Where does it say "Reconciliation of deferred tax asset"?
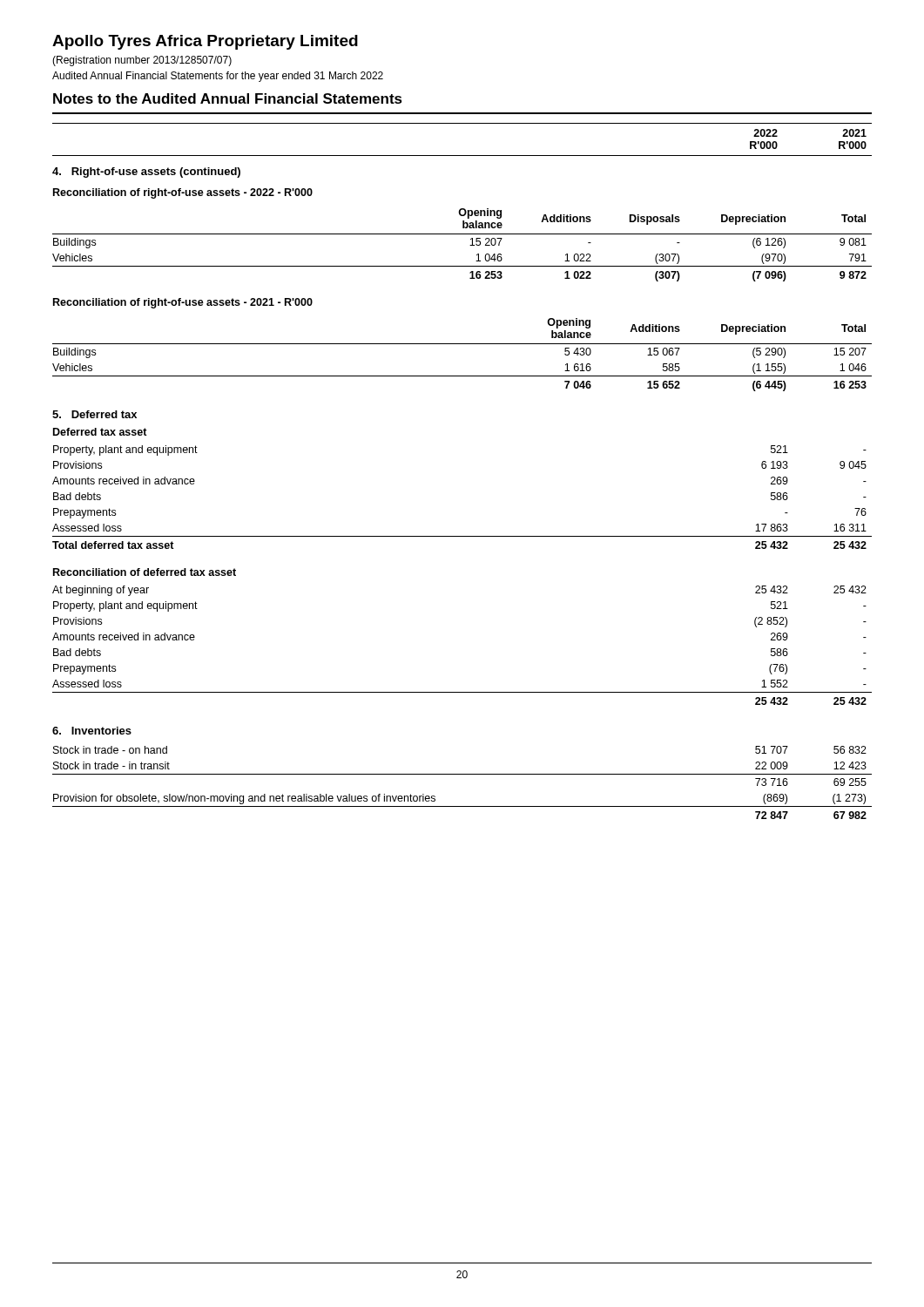 click(x=144, y=572)
